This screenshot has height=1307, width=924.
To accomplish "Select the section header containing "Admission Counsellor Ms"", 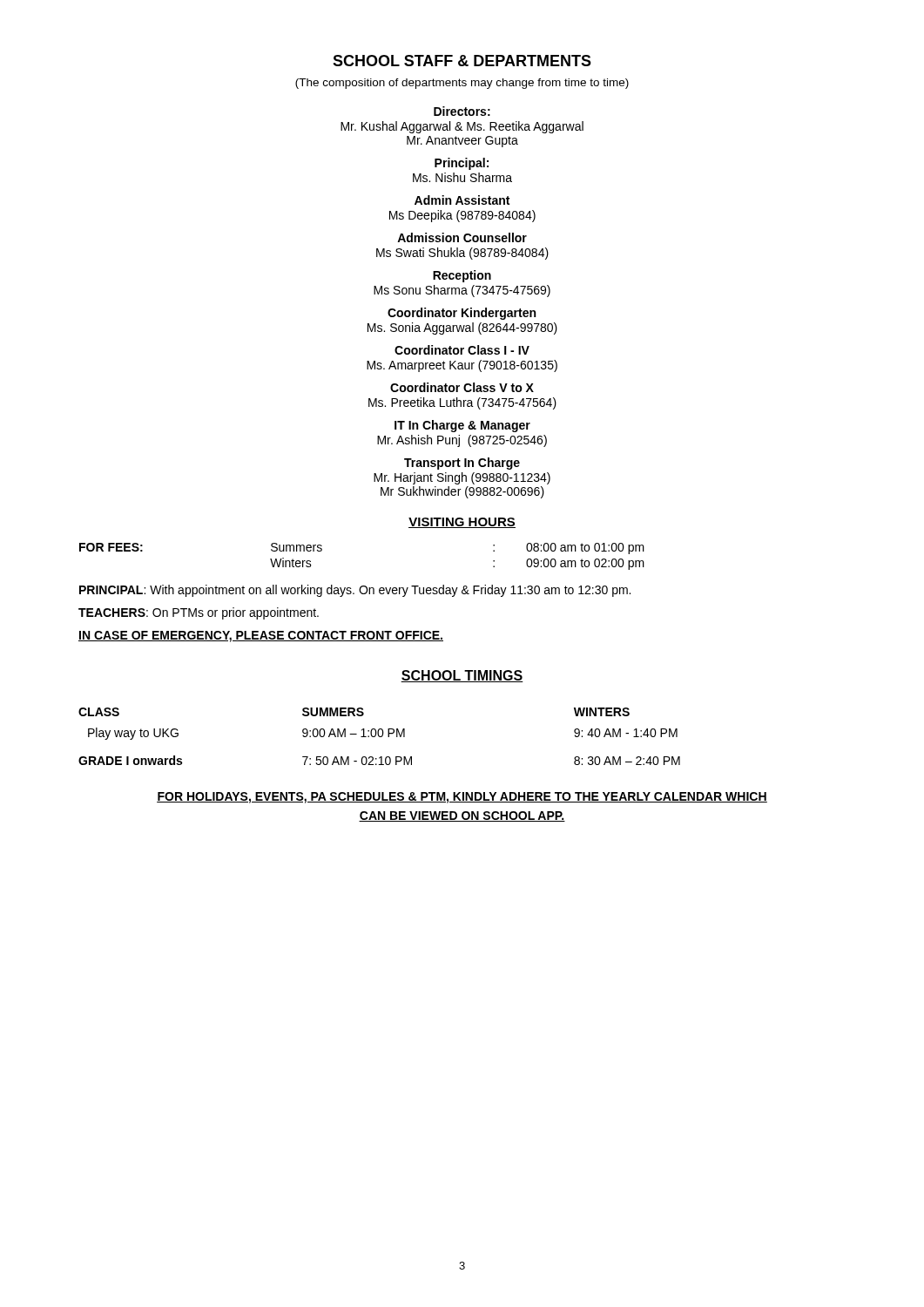I will click(x=462, y=245).
